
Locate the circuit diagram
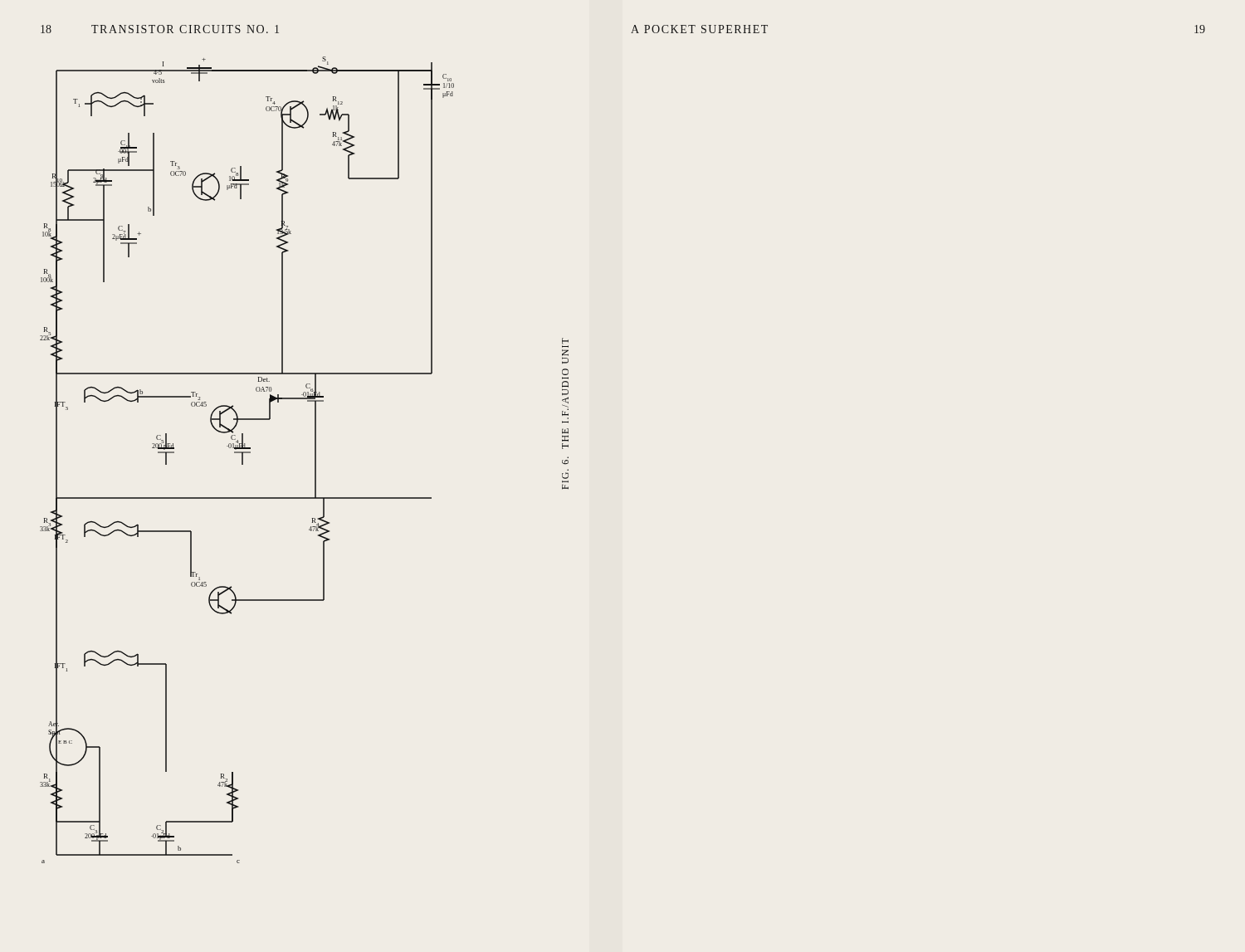point(291,486)
